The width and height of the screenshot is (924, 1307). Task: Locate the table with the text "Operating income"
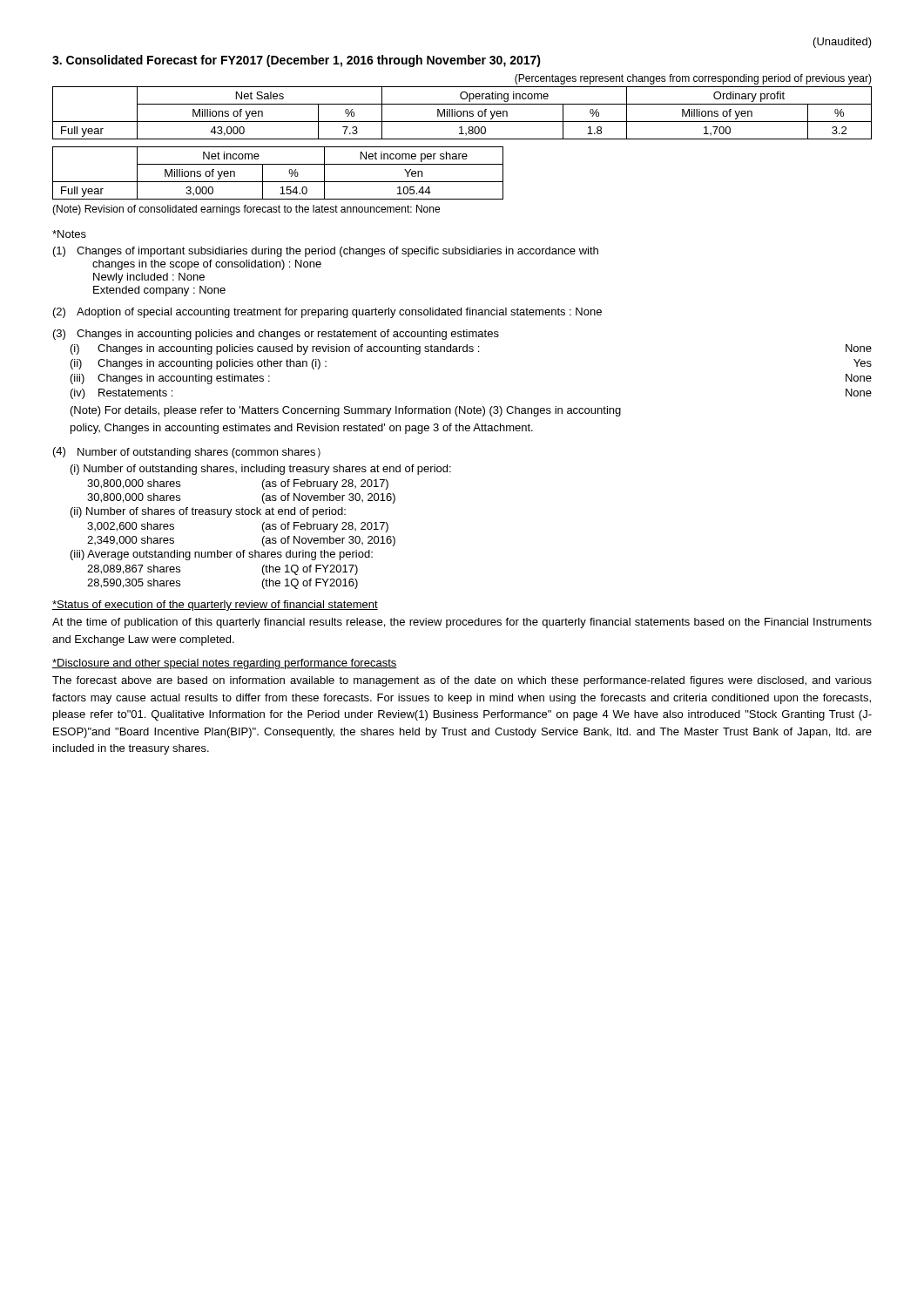click(462, 113)
